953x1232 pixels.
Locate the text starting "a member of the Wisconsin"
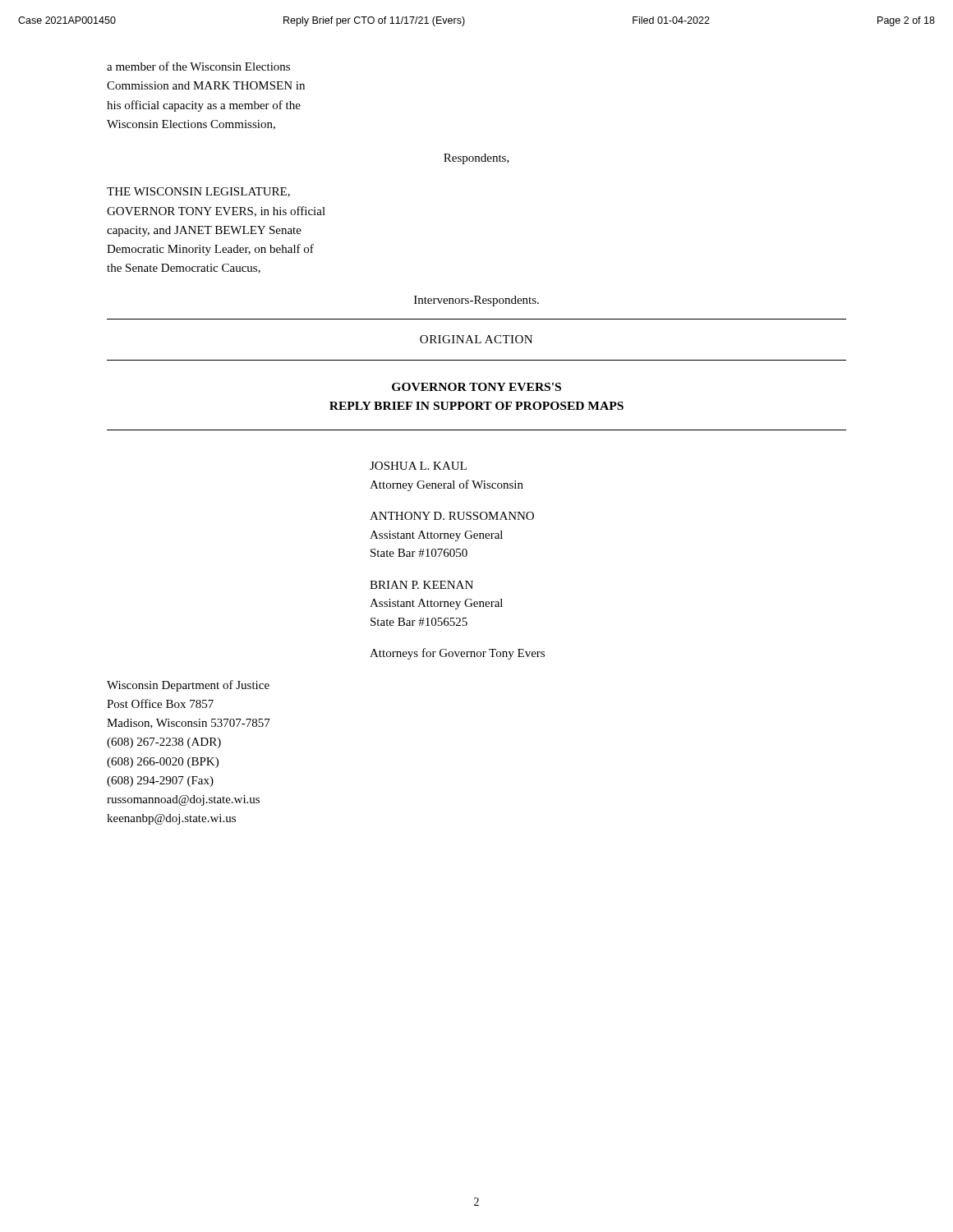click(206, 95)
